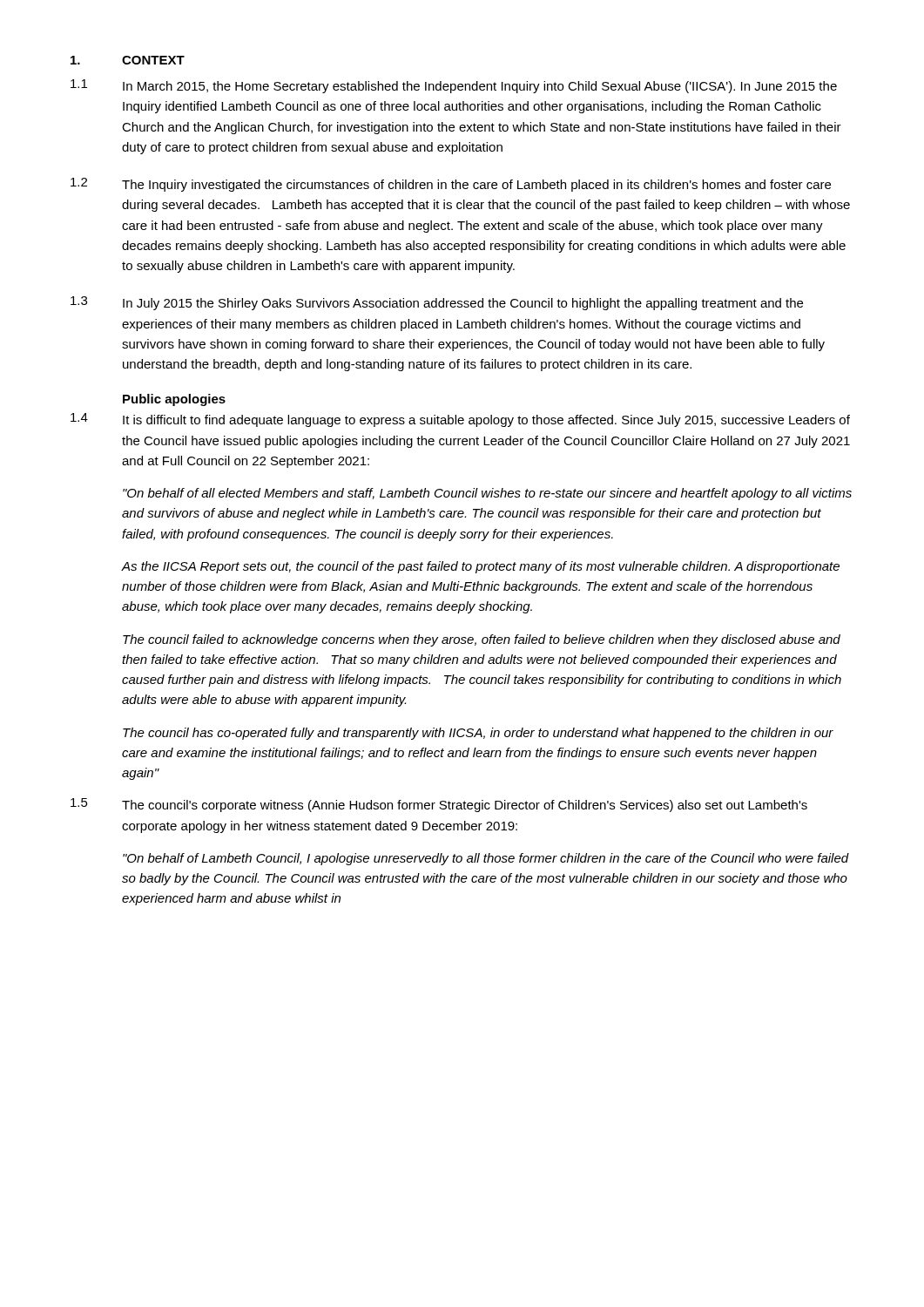The width and height of the screenshot is (924, 1307).
Task: Select the text block that reads "The council failed to acknowledge concerns when"
Action: tap(482, 669)
